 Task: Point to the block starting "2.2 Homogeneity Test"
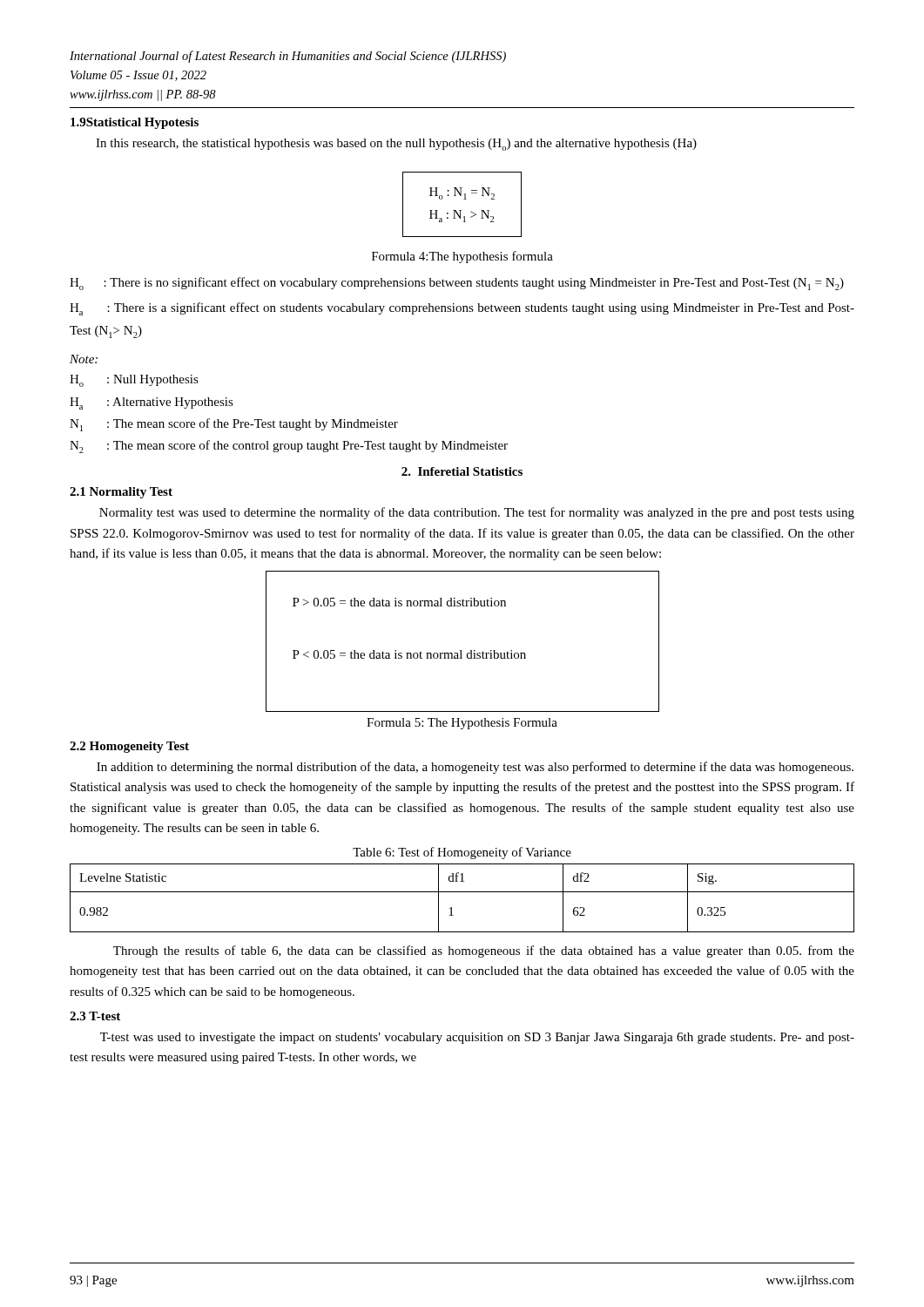pos(129,746)
